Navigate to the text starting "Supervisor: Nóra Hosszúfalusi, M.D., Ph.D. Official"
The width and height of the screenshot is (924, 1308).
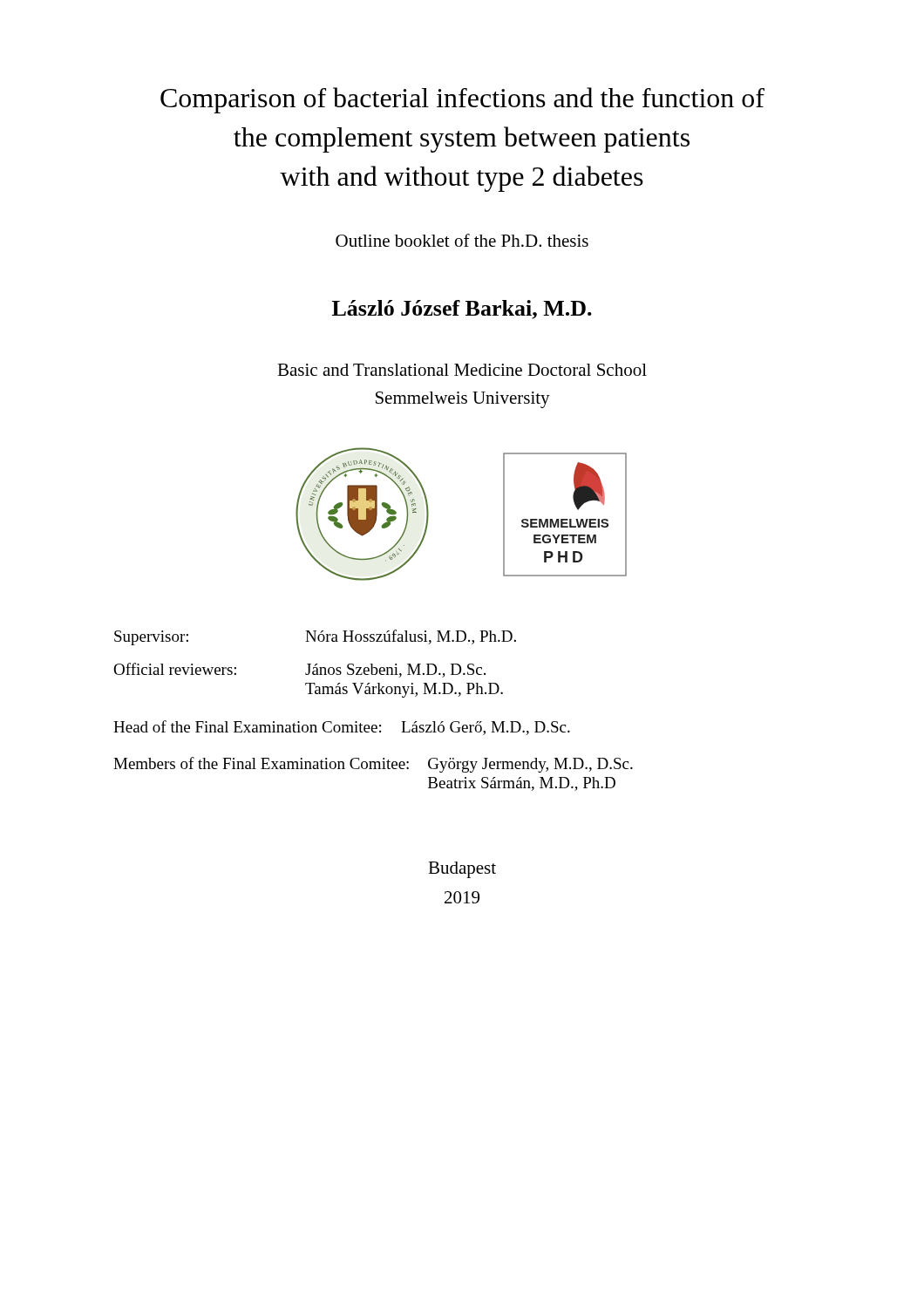click(462, 663)
